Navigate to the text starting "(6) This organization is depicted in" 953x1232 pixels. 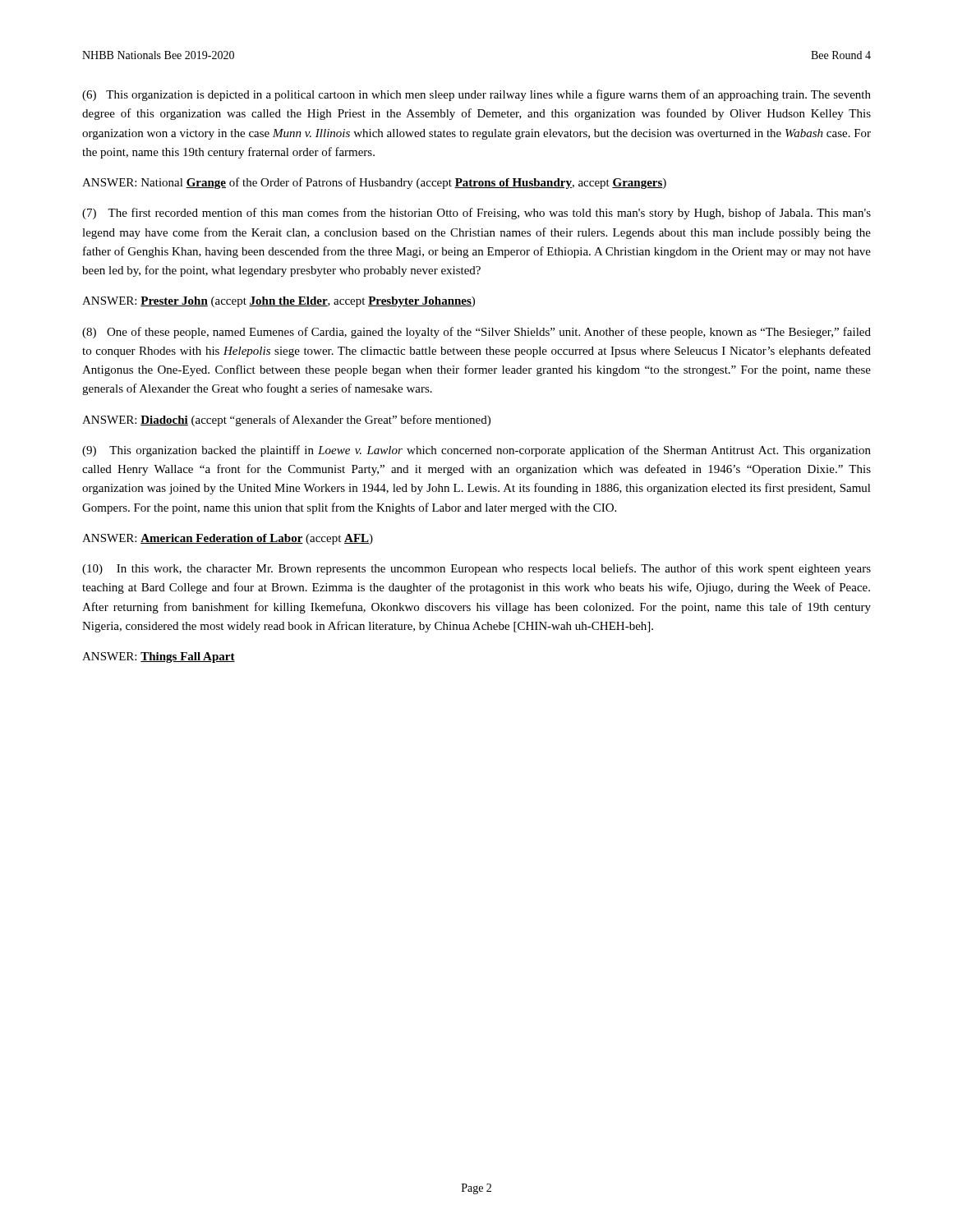(476, 123)
